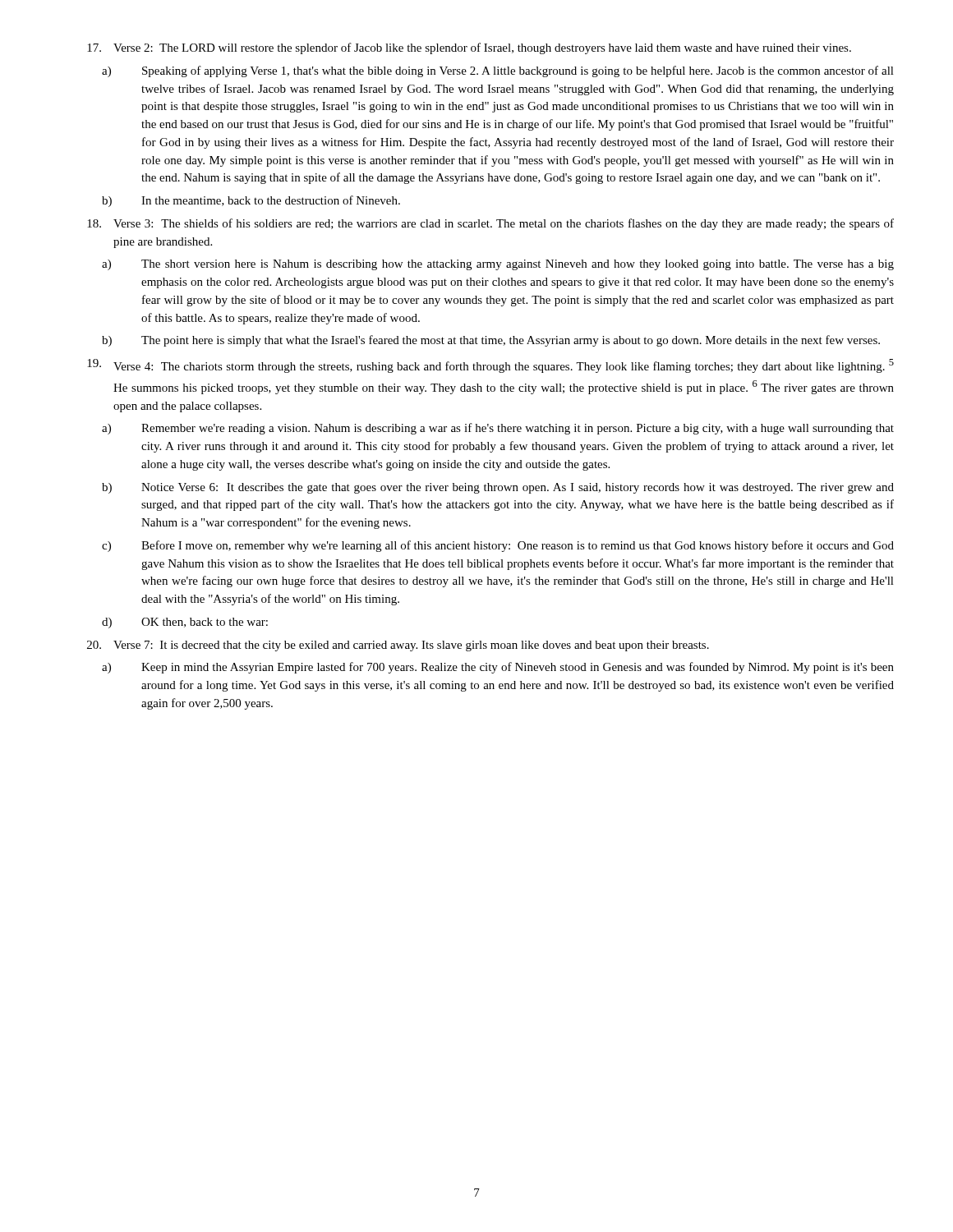Click on the list item containing "19. Verse 4: The chariots storm through"
This screenshot has width=953, height=1232.
coord(476,385)
